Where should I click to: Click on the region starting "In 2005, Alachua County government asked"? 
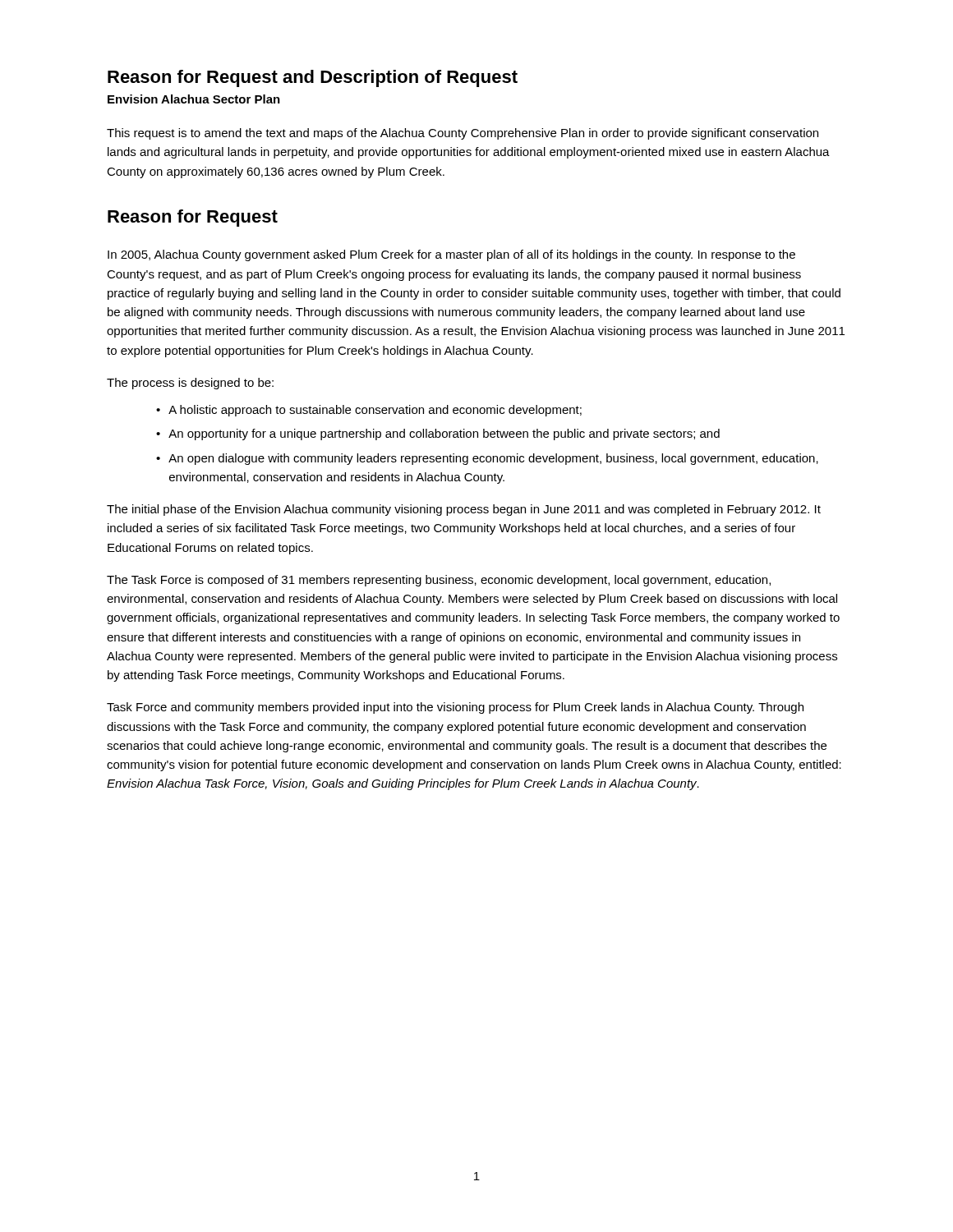[x=476, y=302]
